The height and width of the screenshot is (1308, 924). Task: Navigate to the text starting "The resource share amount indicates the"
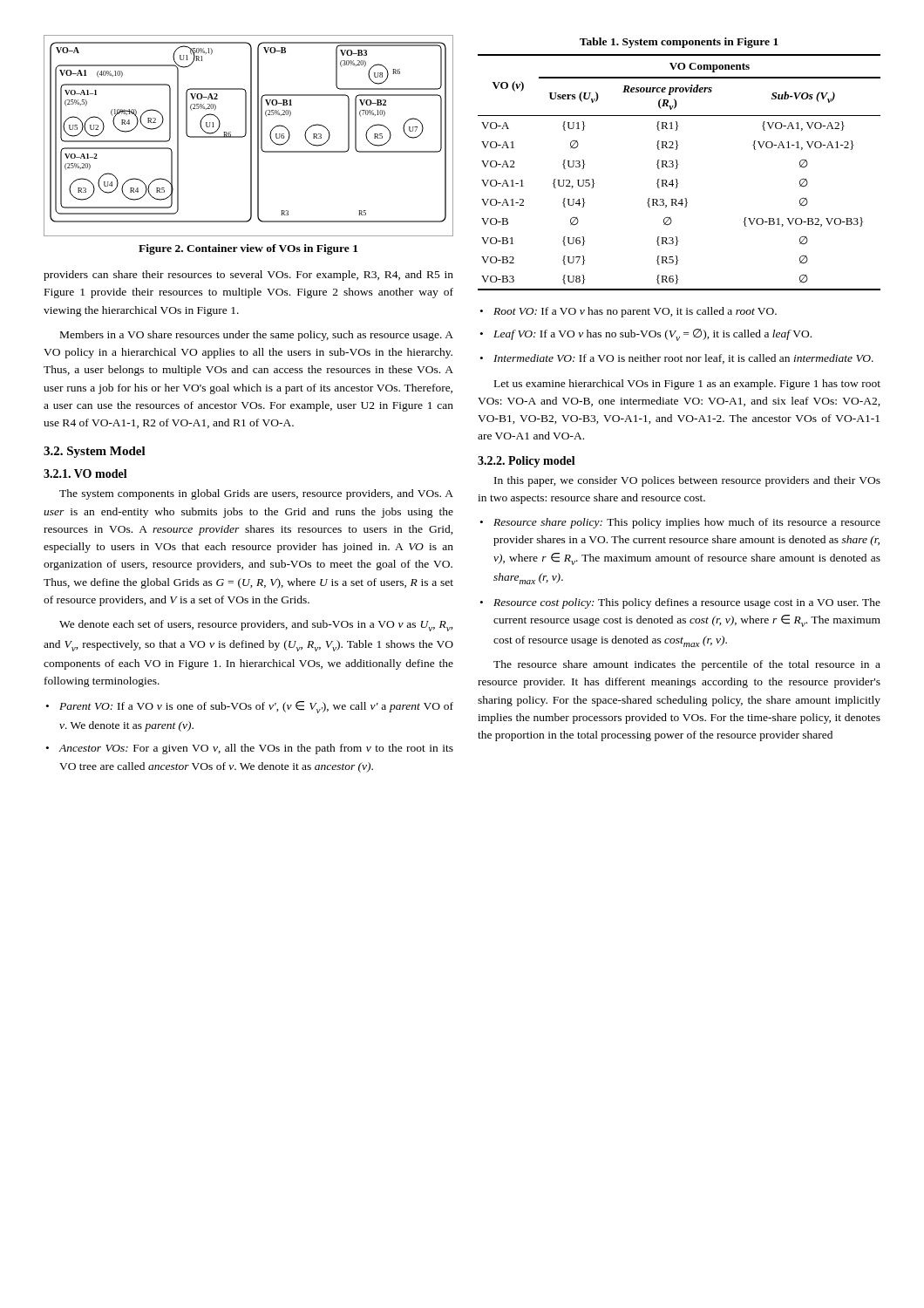point(679,700)
